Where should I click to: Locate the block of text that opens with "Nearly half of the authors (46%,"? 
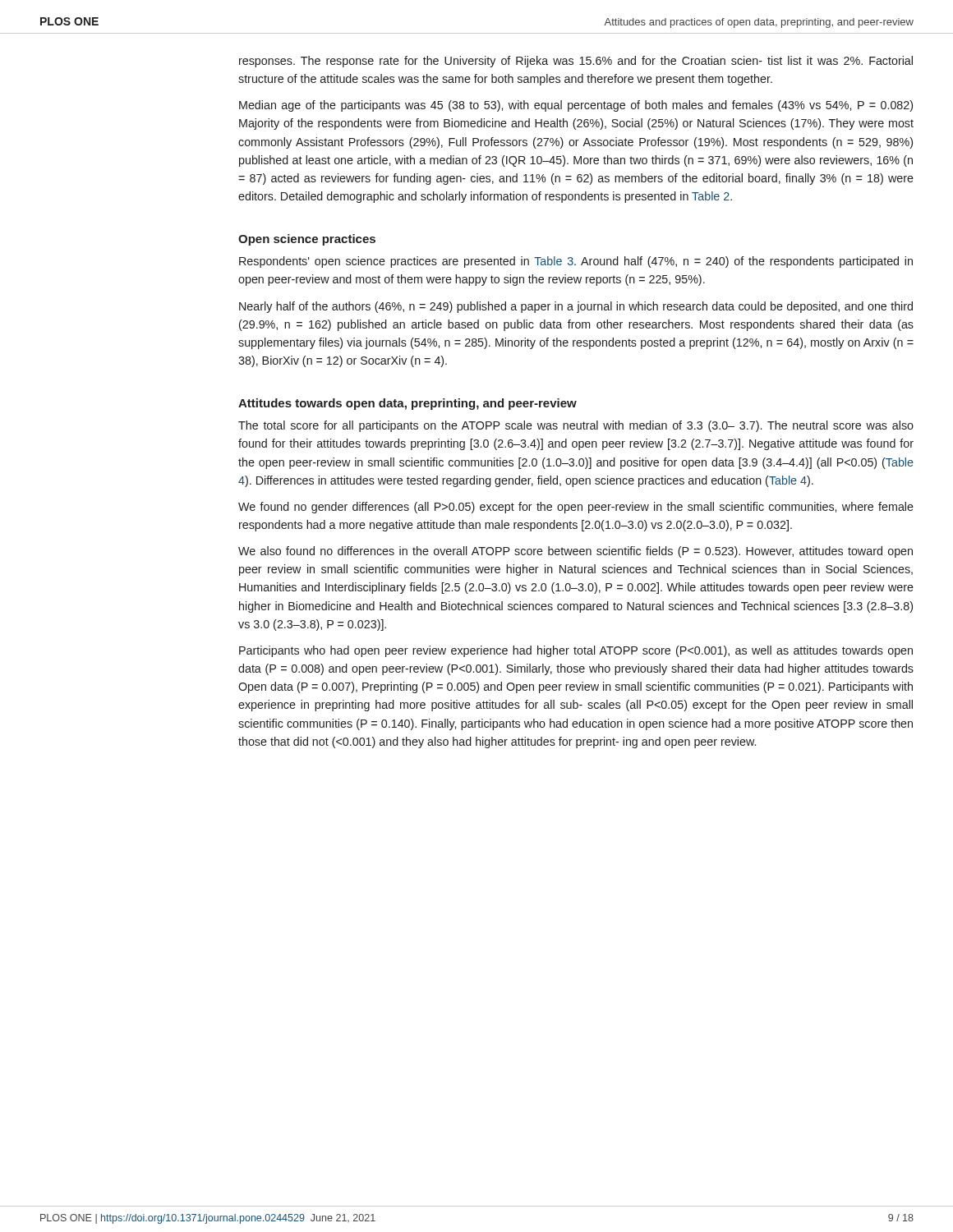pyautogui.click(x=576, y=333)
